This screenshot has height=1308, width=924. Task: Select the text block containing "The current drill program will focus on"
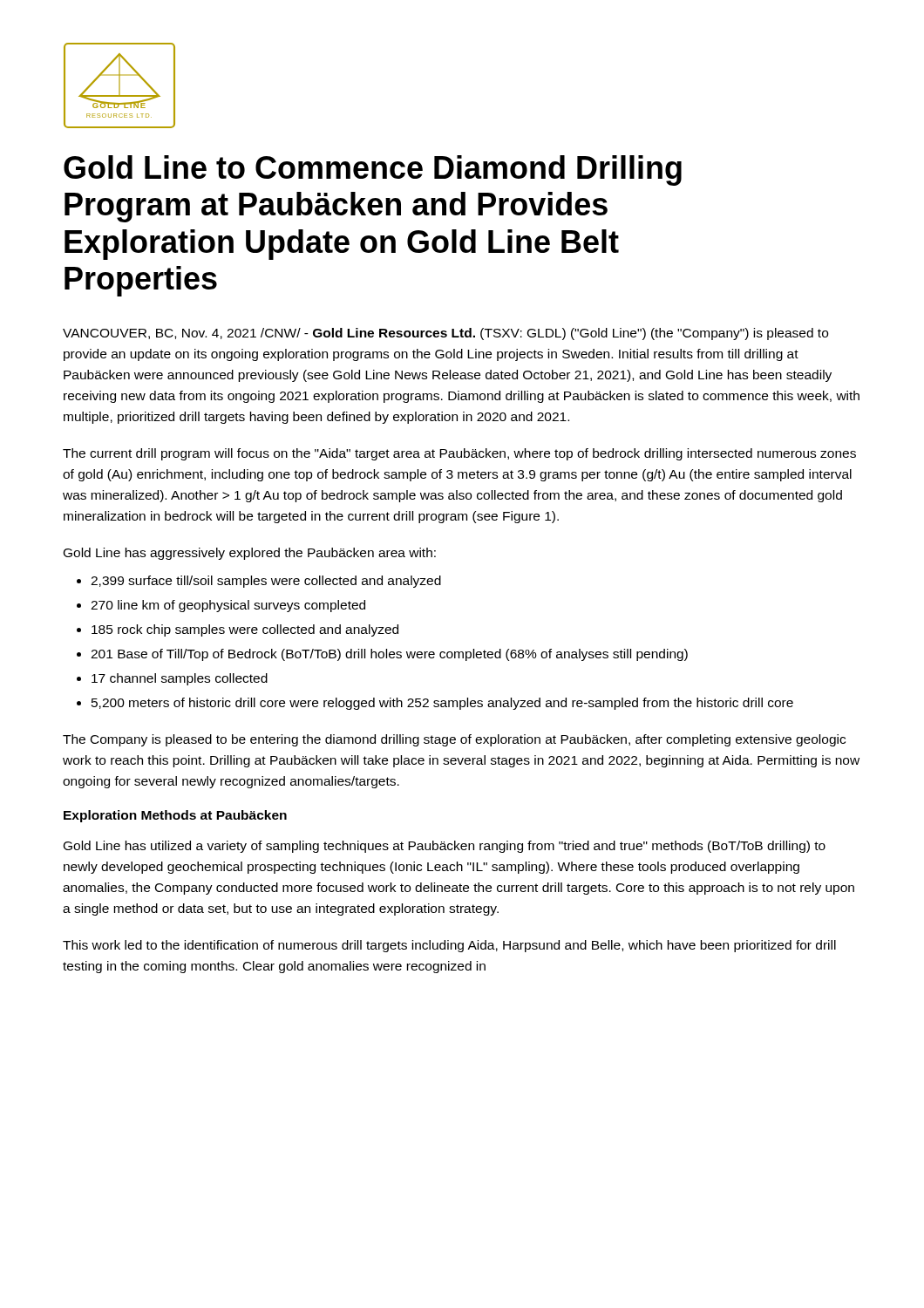coord(460,484)
